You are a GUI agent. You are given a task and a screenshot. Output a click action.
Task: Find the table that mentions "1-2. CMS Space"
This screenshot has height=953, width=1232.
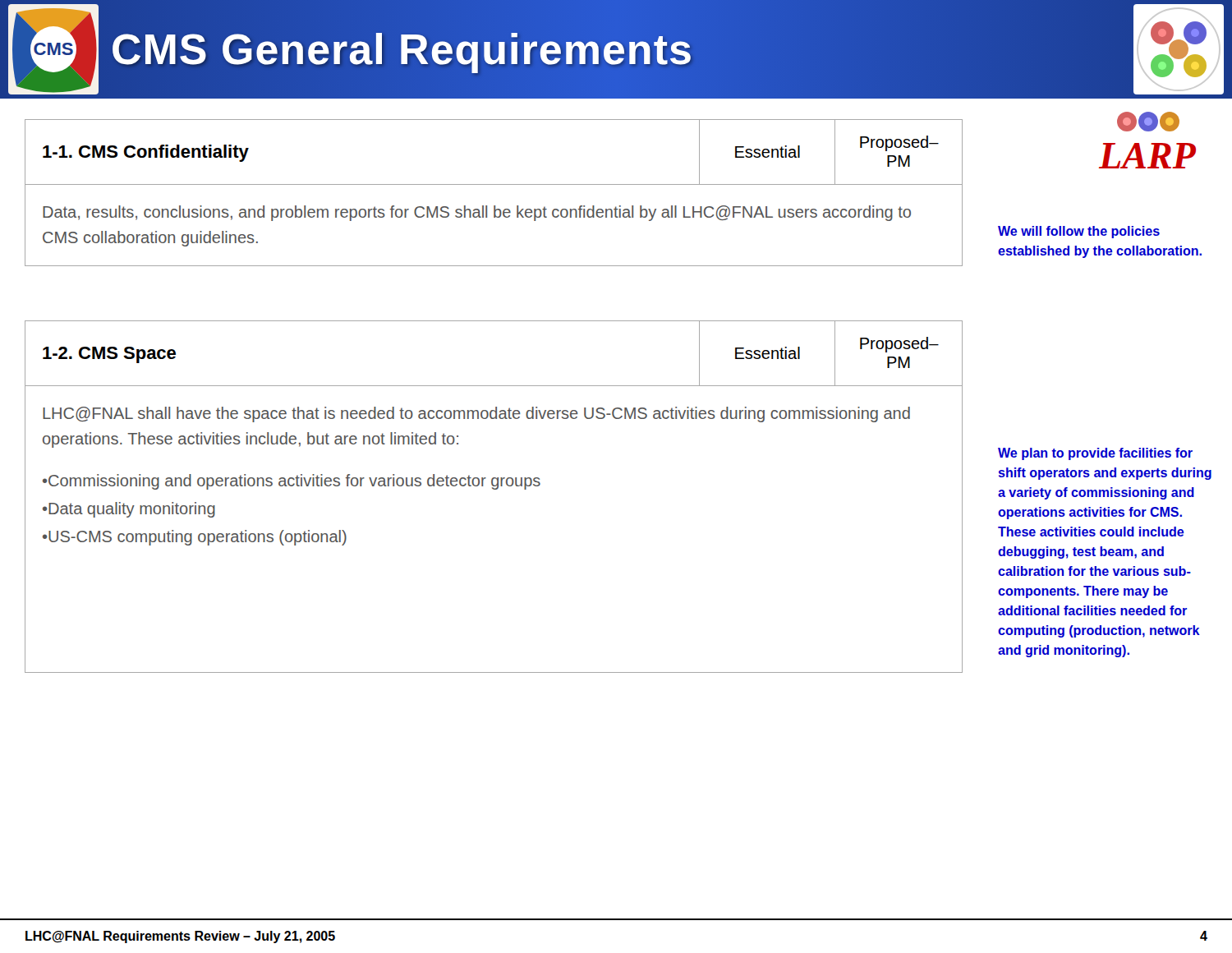coord(494,497)
